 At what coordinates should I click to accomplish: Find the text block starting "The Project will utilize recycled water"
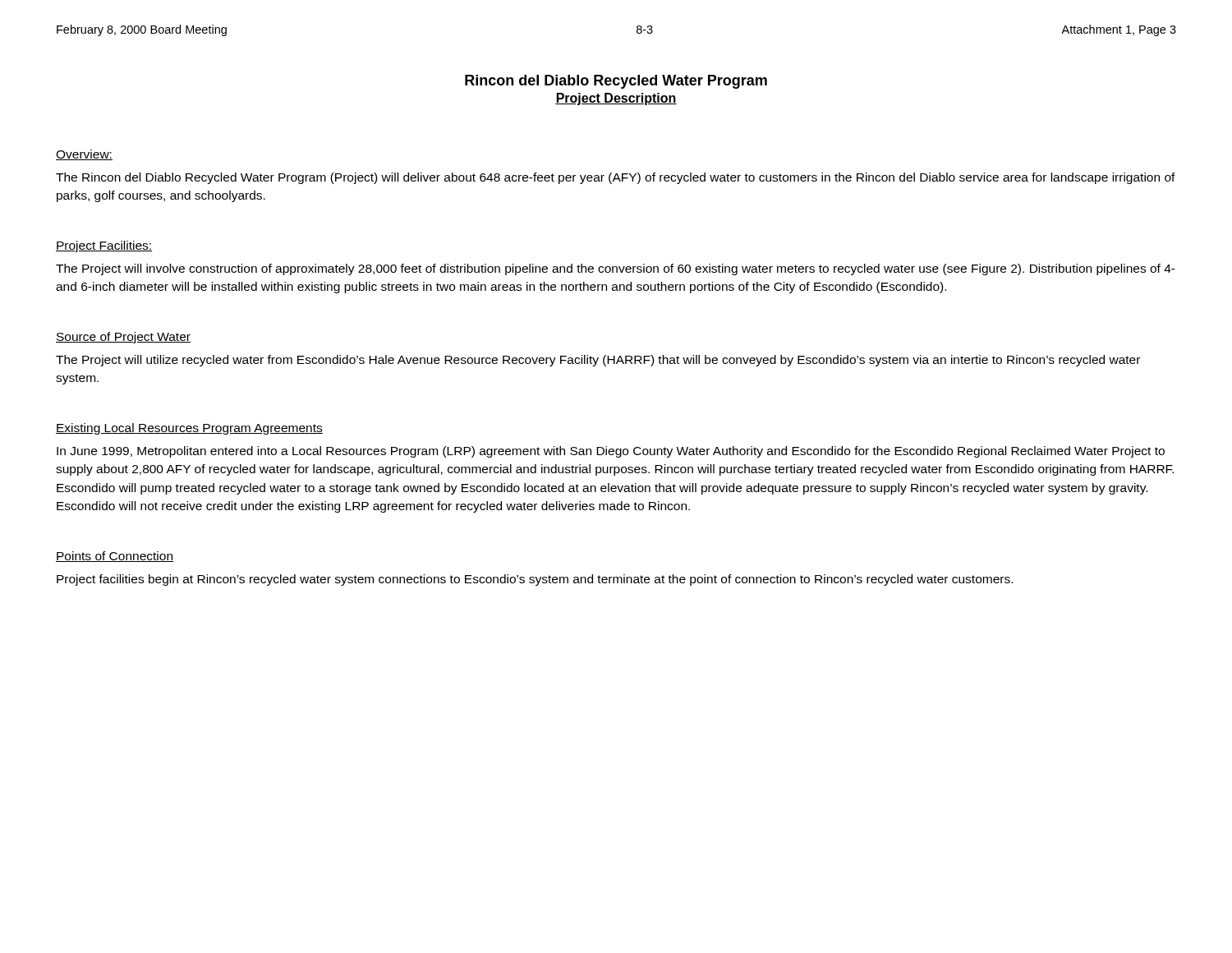click(x=598, y=369)
